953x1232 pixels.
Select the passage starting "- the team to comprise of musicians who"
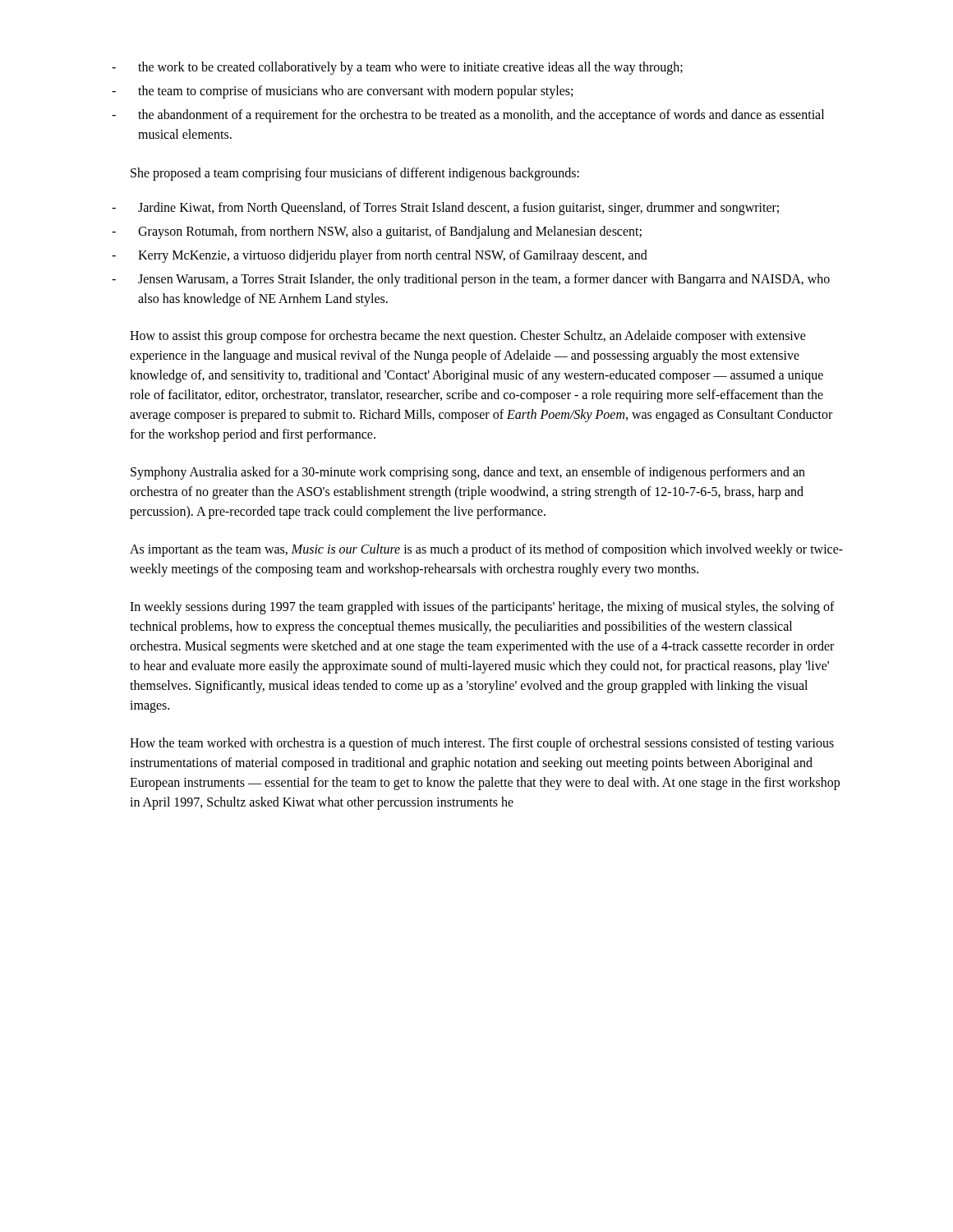(x=476, y=91)
